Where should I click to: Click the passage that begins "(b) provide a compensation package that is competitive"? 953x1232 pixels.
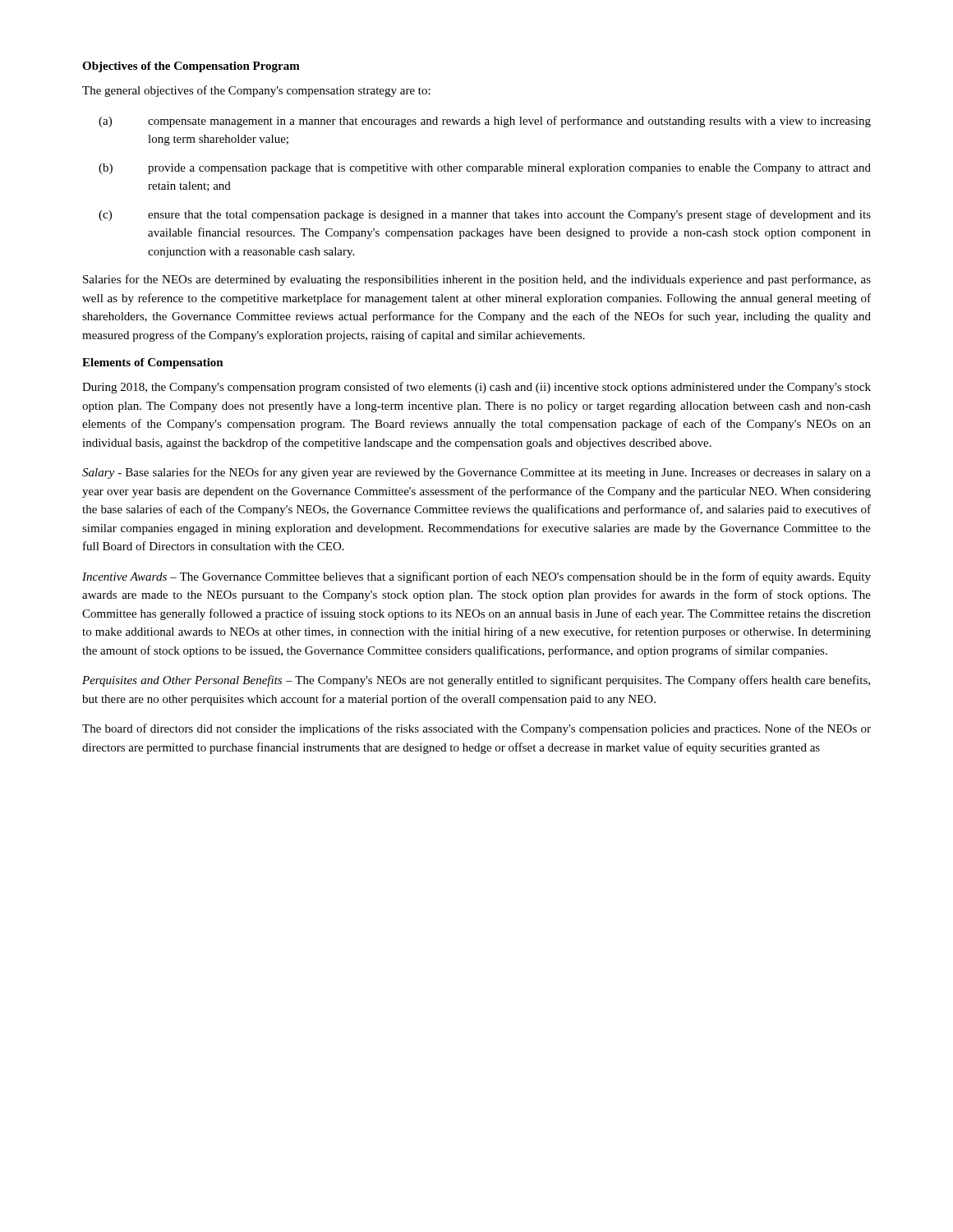coord(476,177)
